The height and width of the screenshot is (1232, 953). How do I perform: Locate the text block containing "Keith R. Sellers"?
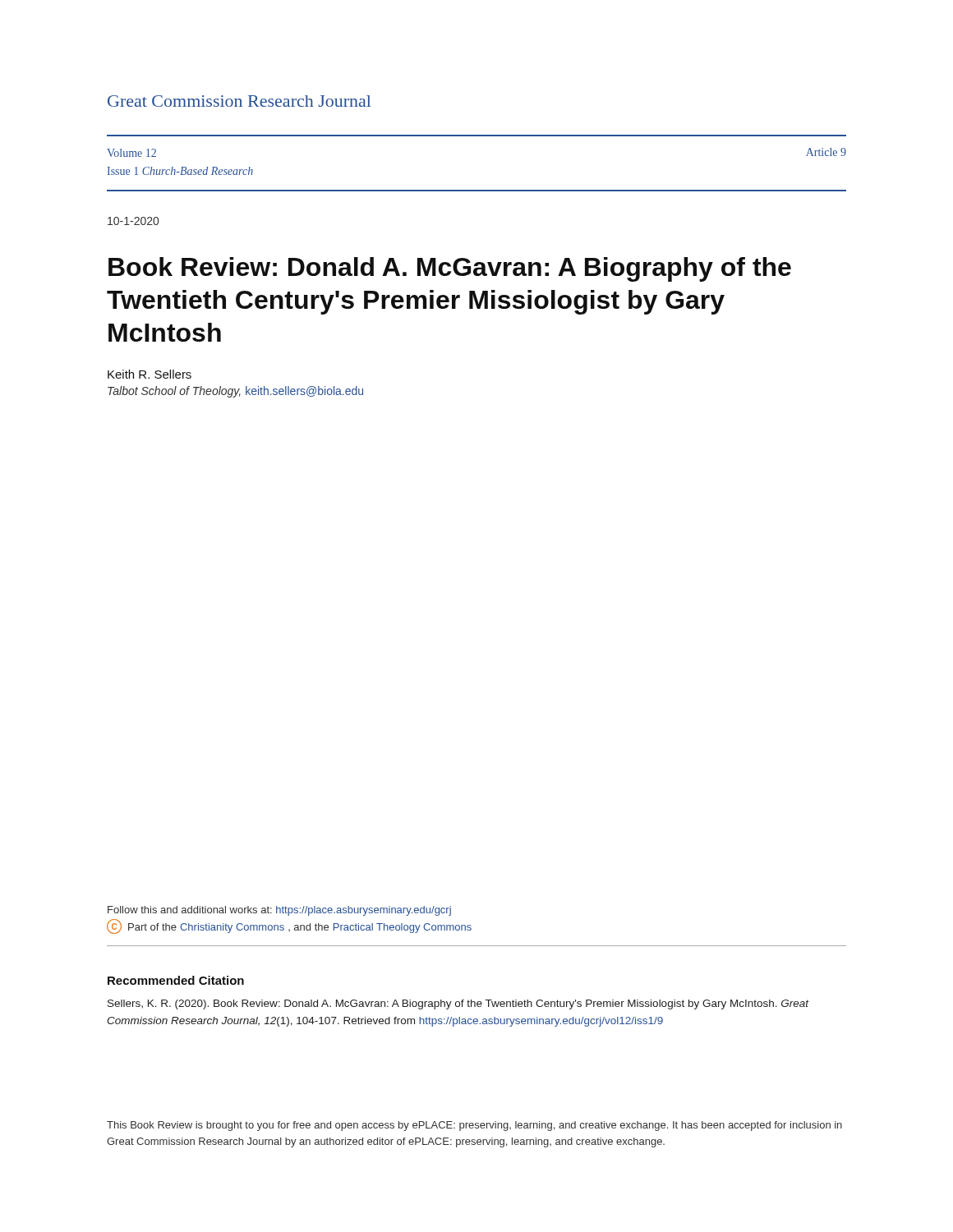click(x=150, y=374)
